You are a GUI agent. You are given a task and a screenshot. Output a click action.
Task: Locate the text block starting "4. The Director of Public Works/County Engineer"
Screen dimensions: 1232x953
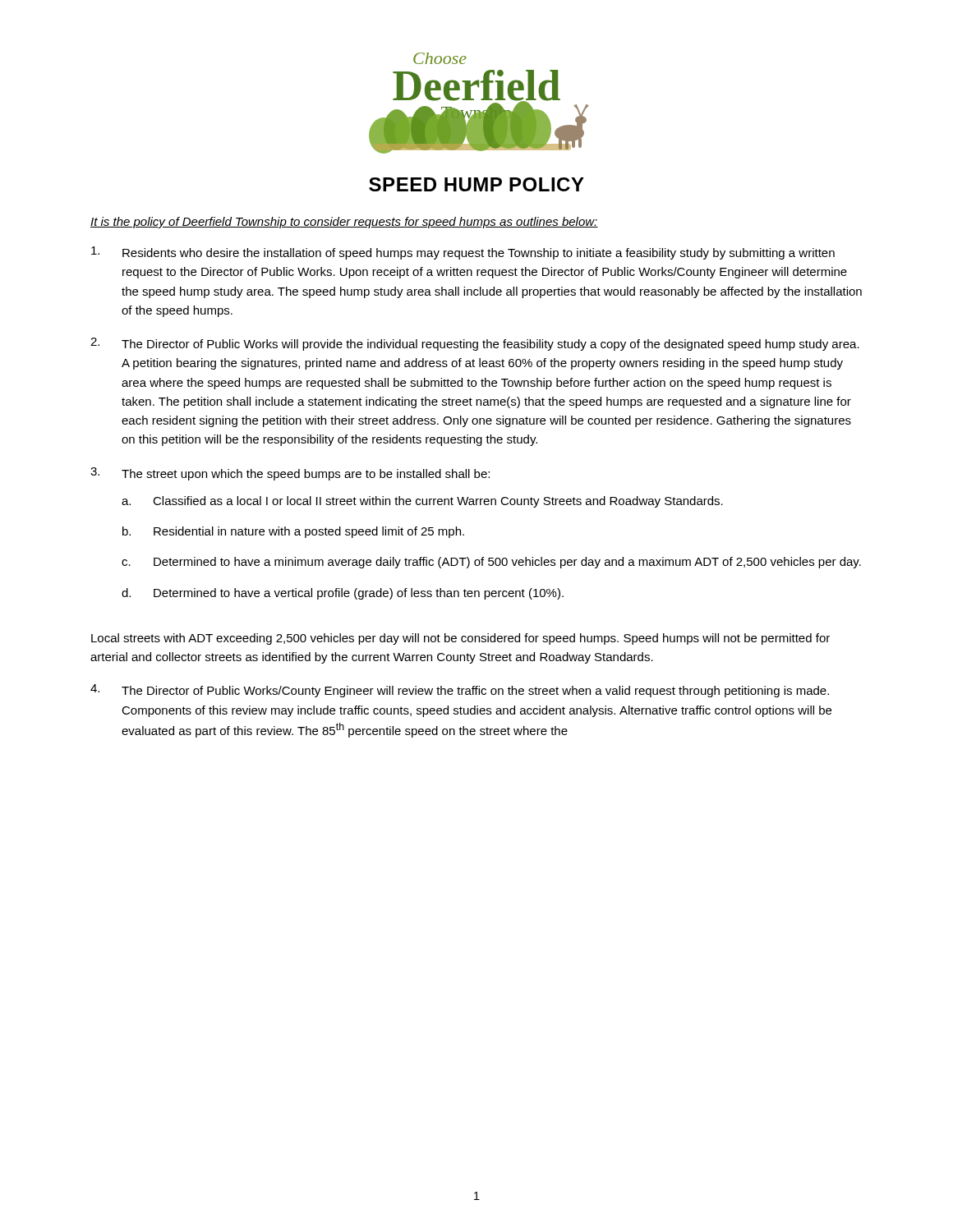coord(476,711)
